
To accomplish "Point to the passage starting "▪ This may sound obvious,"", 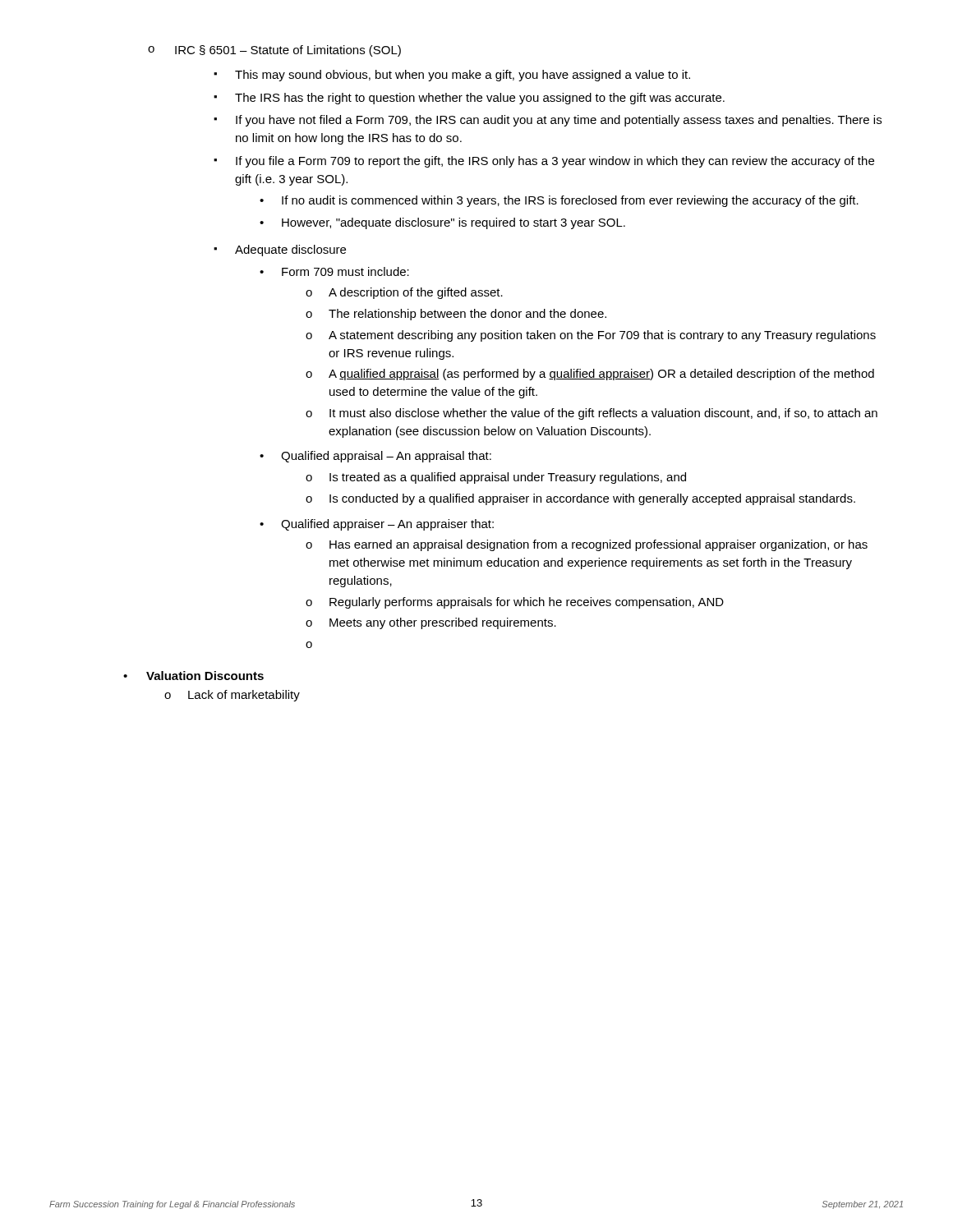I will 550,74.
